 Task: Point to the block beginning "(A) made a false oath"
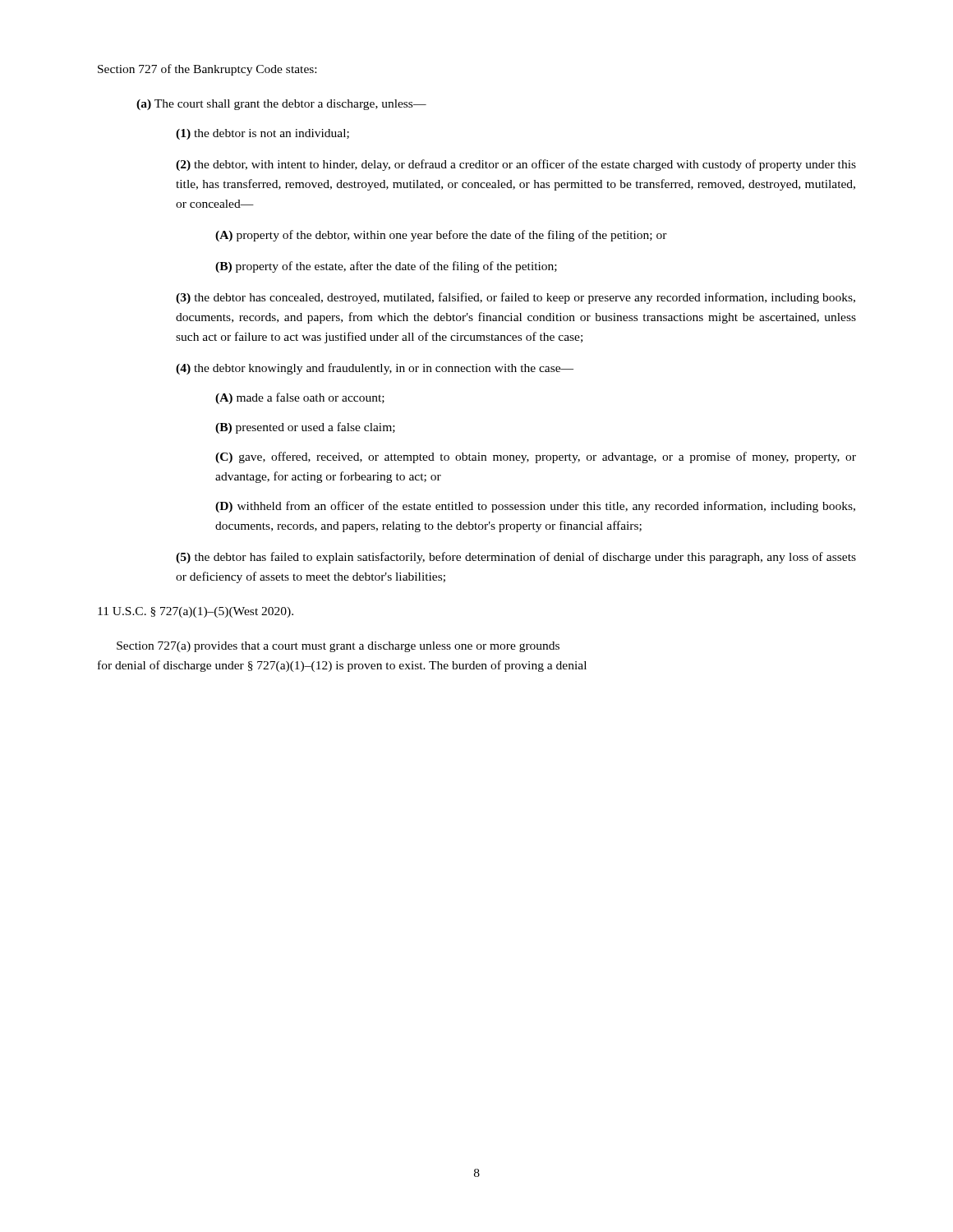coord(300,398)
